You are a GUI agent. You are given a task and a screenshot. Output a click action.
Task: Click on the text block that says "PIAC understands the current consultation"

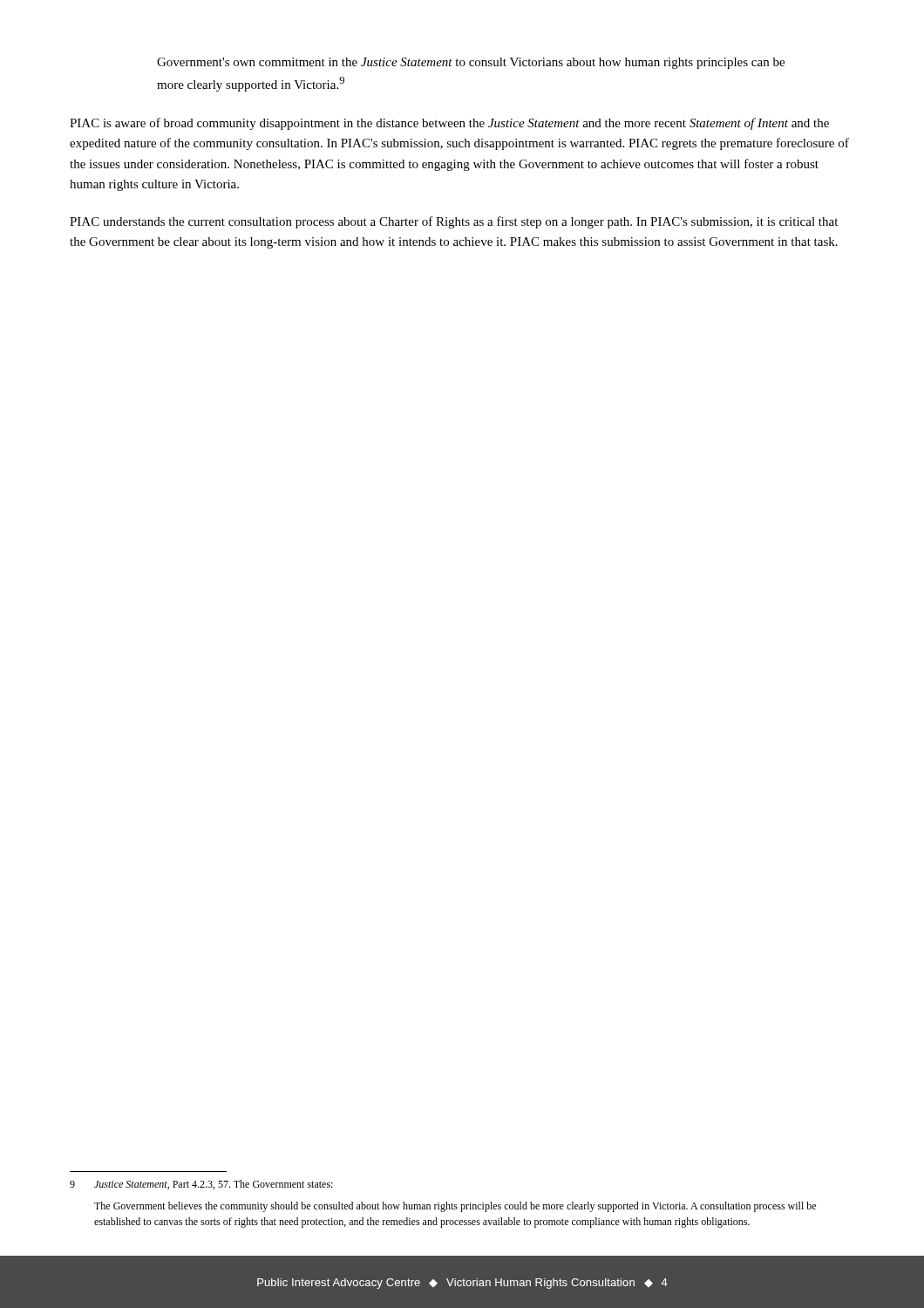coord(454,232)
